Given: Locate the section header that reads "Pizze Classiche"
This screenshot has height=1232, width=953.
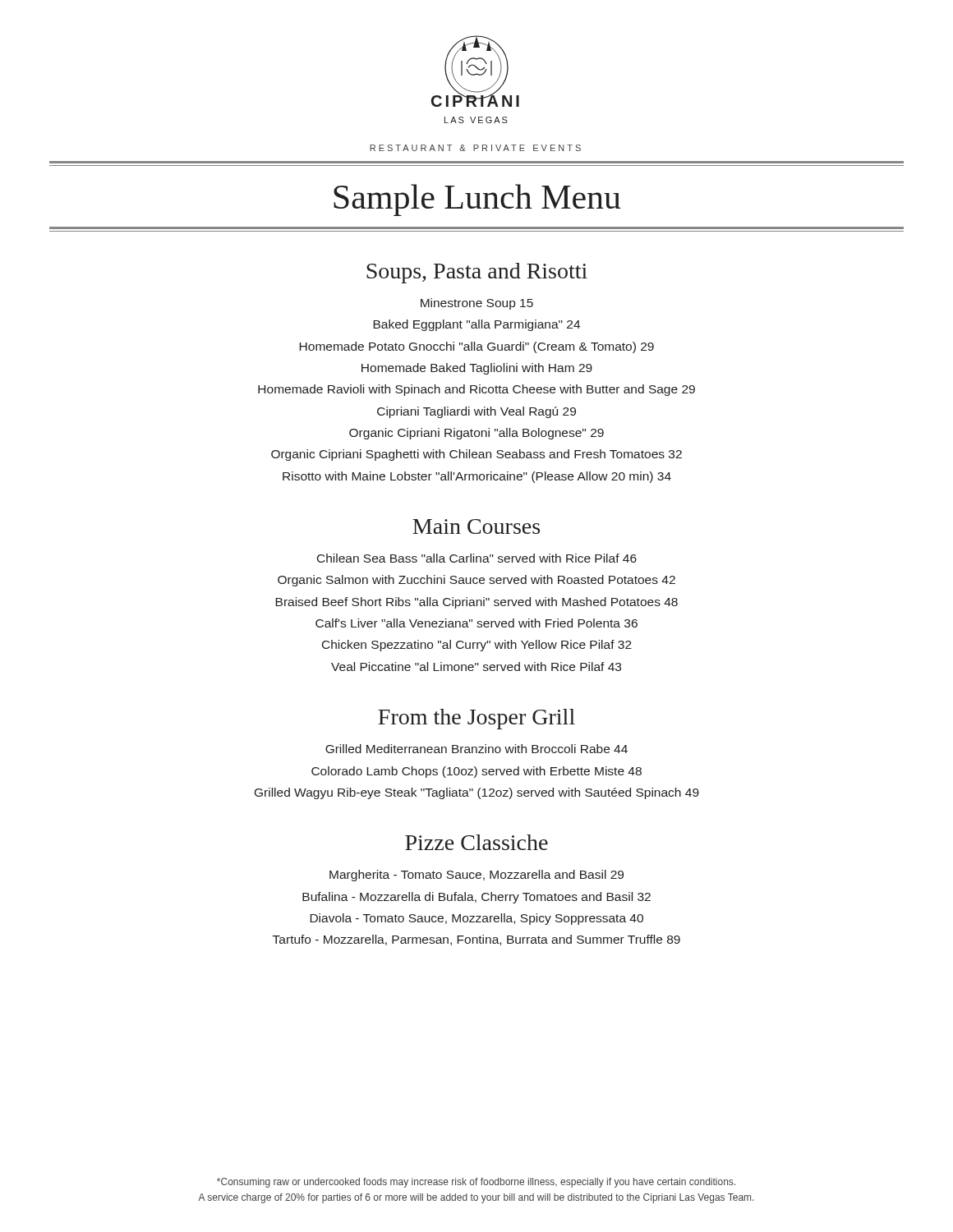Looking at the screenshot, I should tap(476, 842).
